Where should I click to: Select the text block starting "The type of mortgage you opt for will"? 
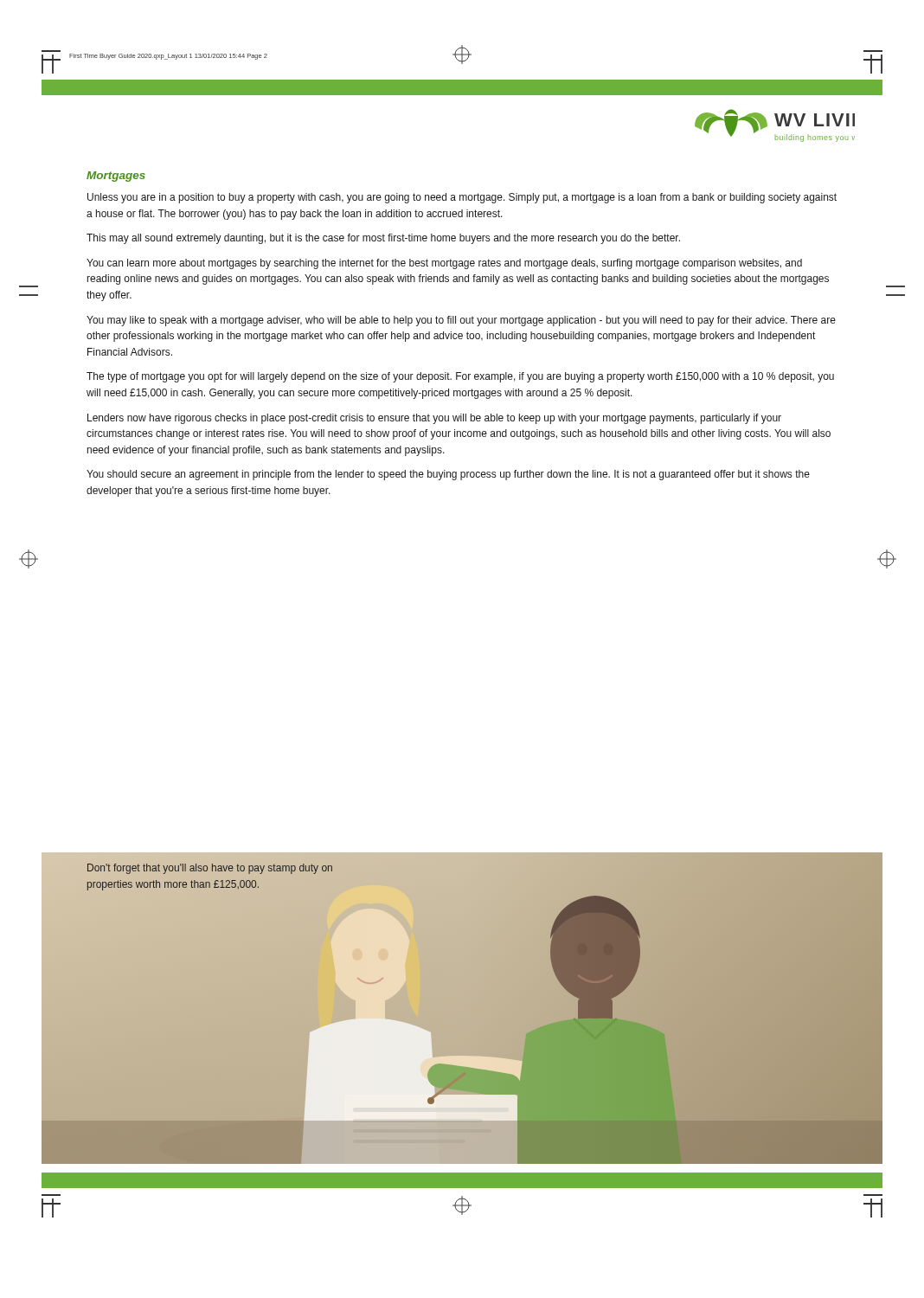point(460,385)
